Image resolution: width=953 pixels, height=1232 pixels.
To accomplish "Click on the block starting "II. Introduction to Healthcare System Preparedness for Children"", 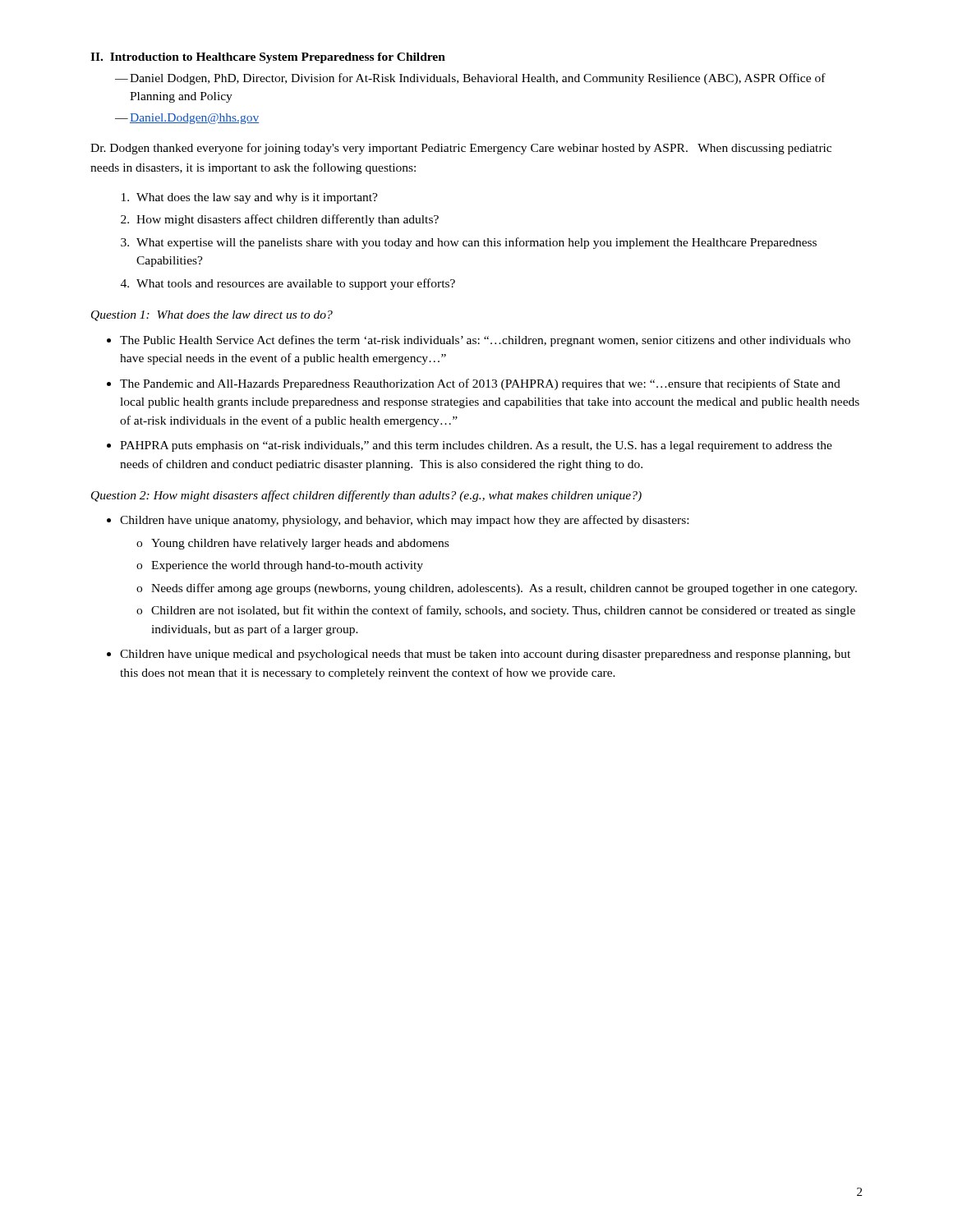I will [x=268, y=56].
